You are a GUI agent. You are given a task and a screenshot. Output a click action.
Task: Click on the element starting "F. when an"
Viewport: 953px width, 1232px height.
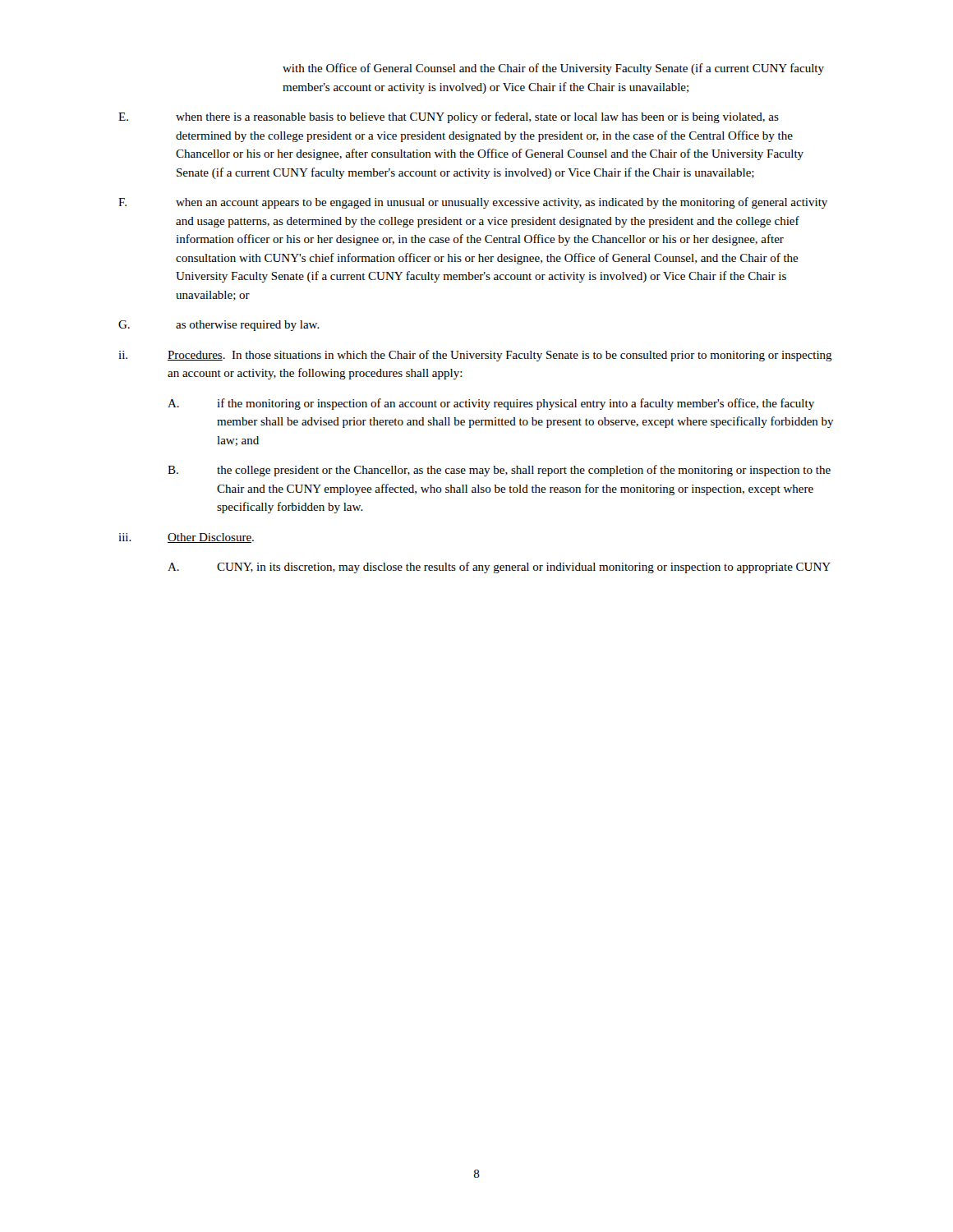click(476, 248)
